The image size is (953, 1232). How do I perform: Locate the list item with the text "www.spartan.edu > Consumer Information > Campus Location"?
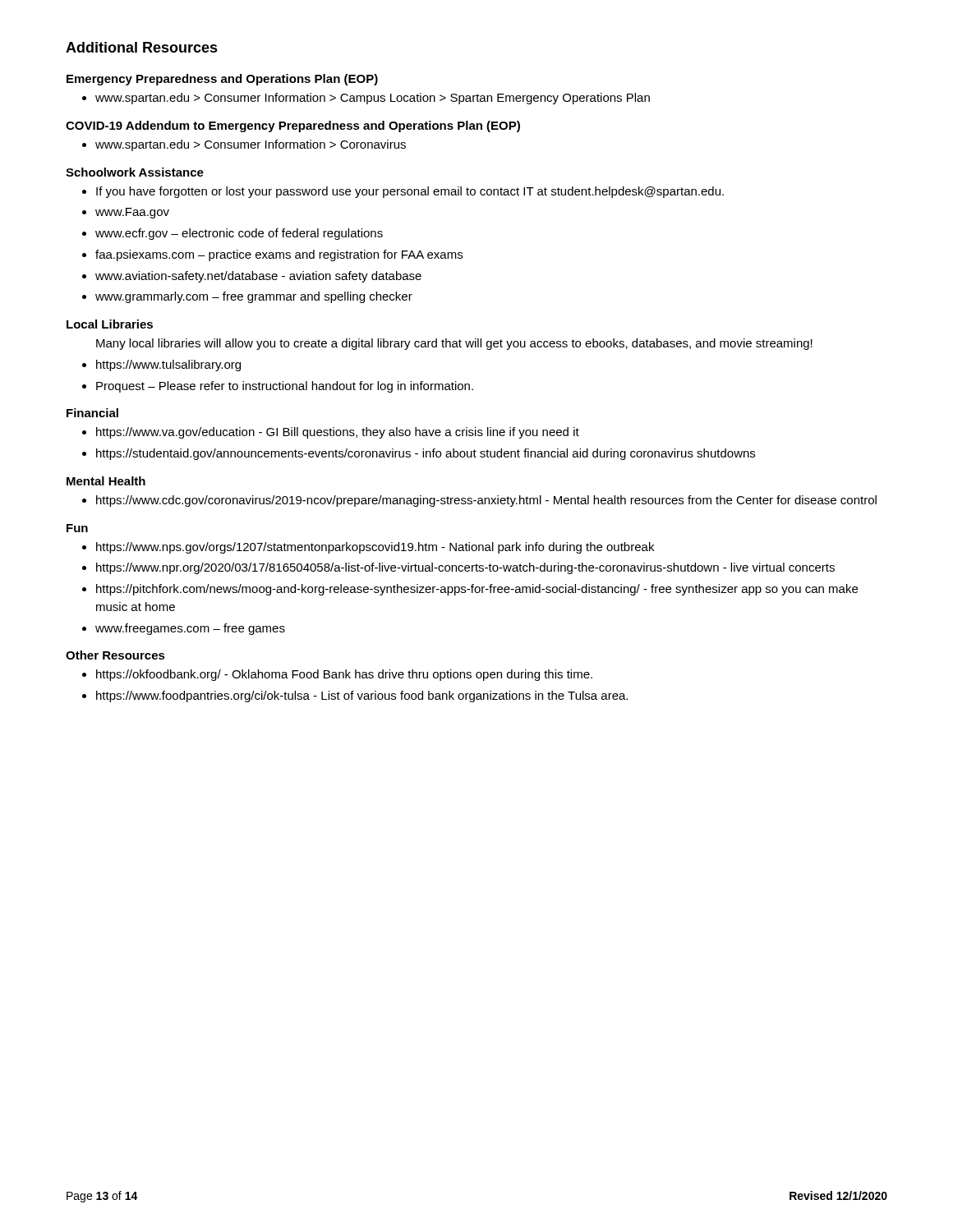pos(491,98)
